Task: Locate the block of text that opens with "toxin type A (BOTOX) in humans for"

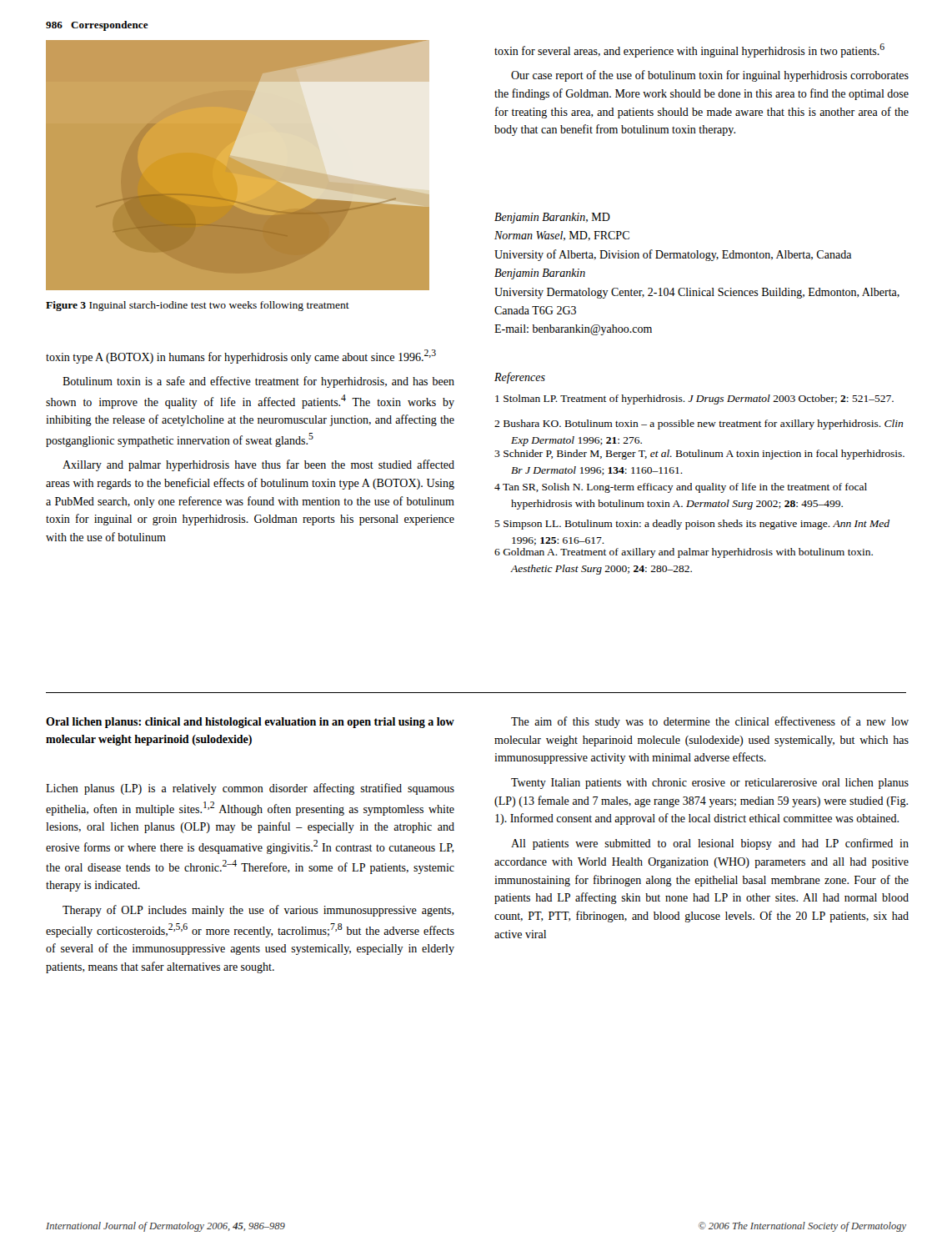Action: pyautogui.click(x=250, y=447)
